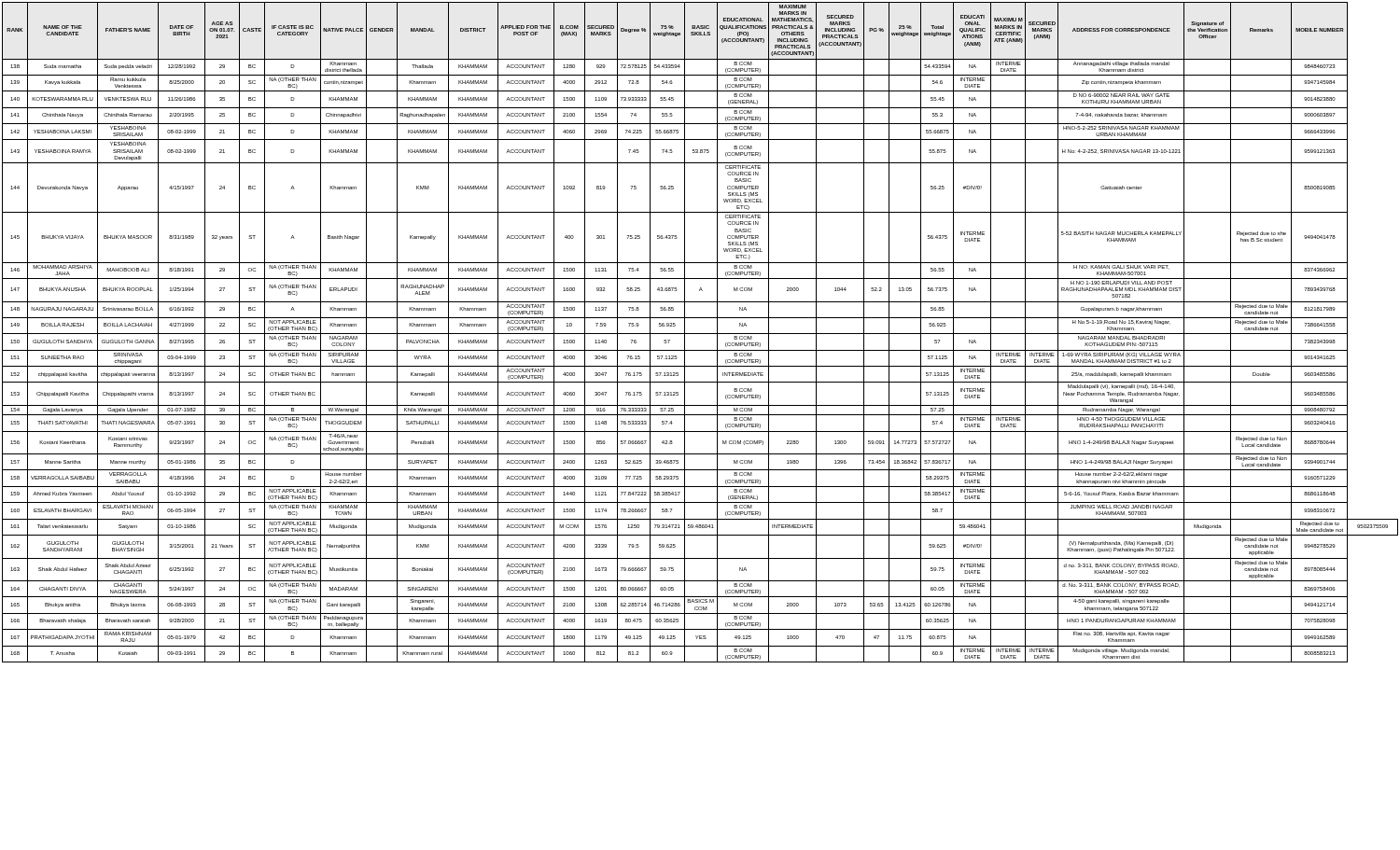Locate the table with the text "Suda pedda veladri"

point(700,332)
